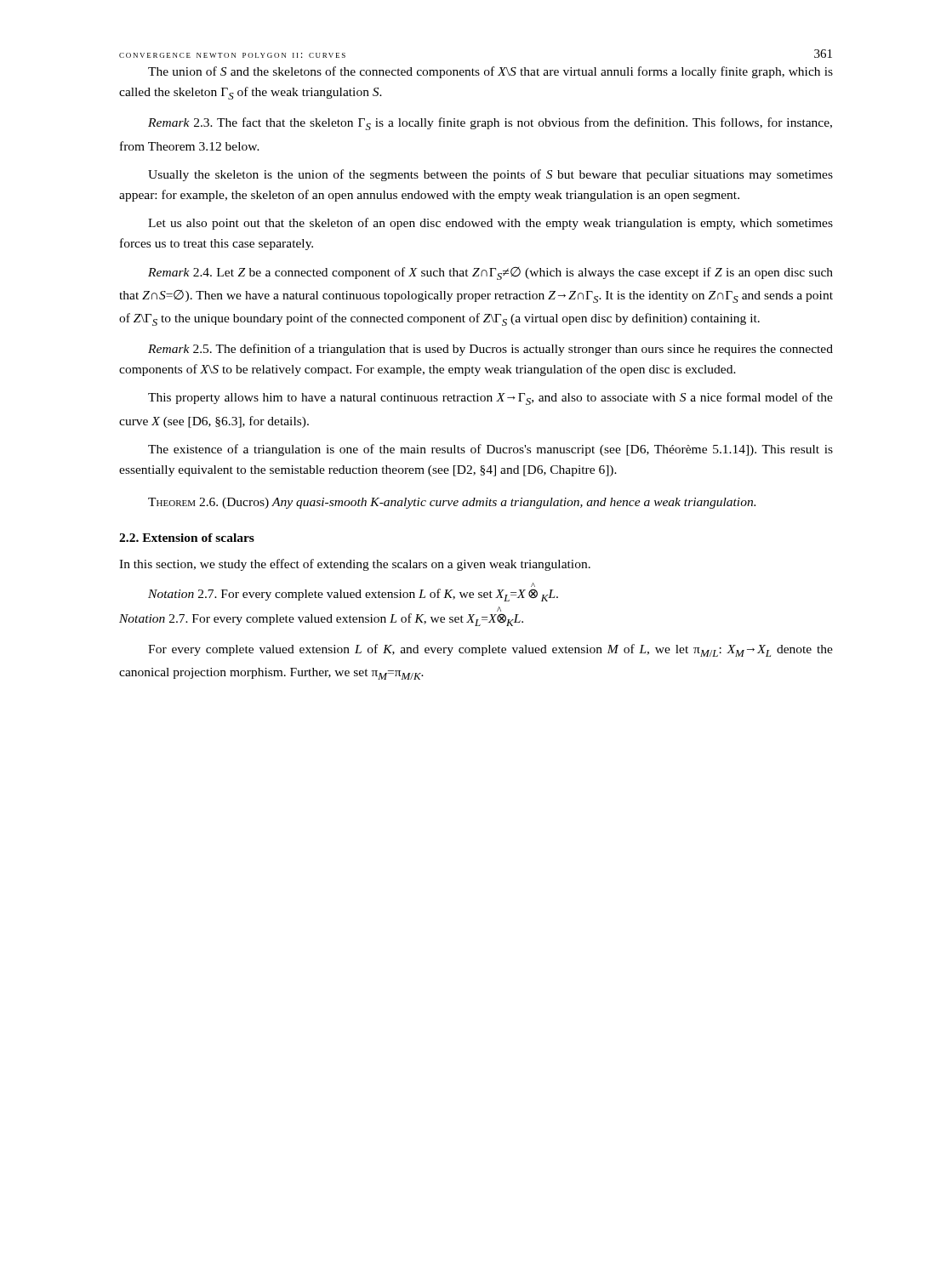Point to the text block starting "The existence of a"
This screenshot has height=1276, width=952.
(x=476, y=459)
